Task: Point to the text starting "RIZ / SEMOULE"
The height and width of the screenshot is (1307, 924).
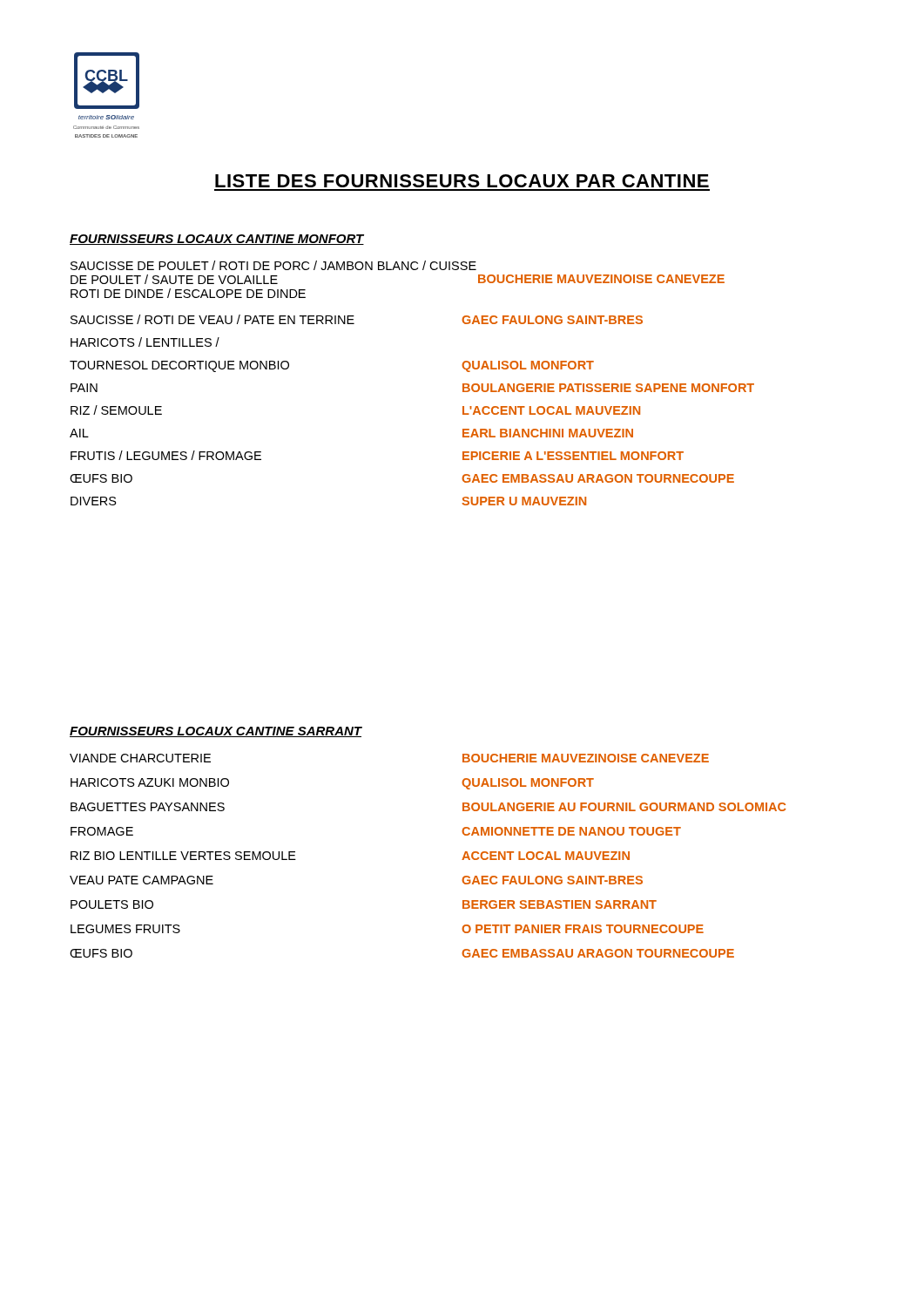Action: (x=116, y=410)
